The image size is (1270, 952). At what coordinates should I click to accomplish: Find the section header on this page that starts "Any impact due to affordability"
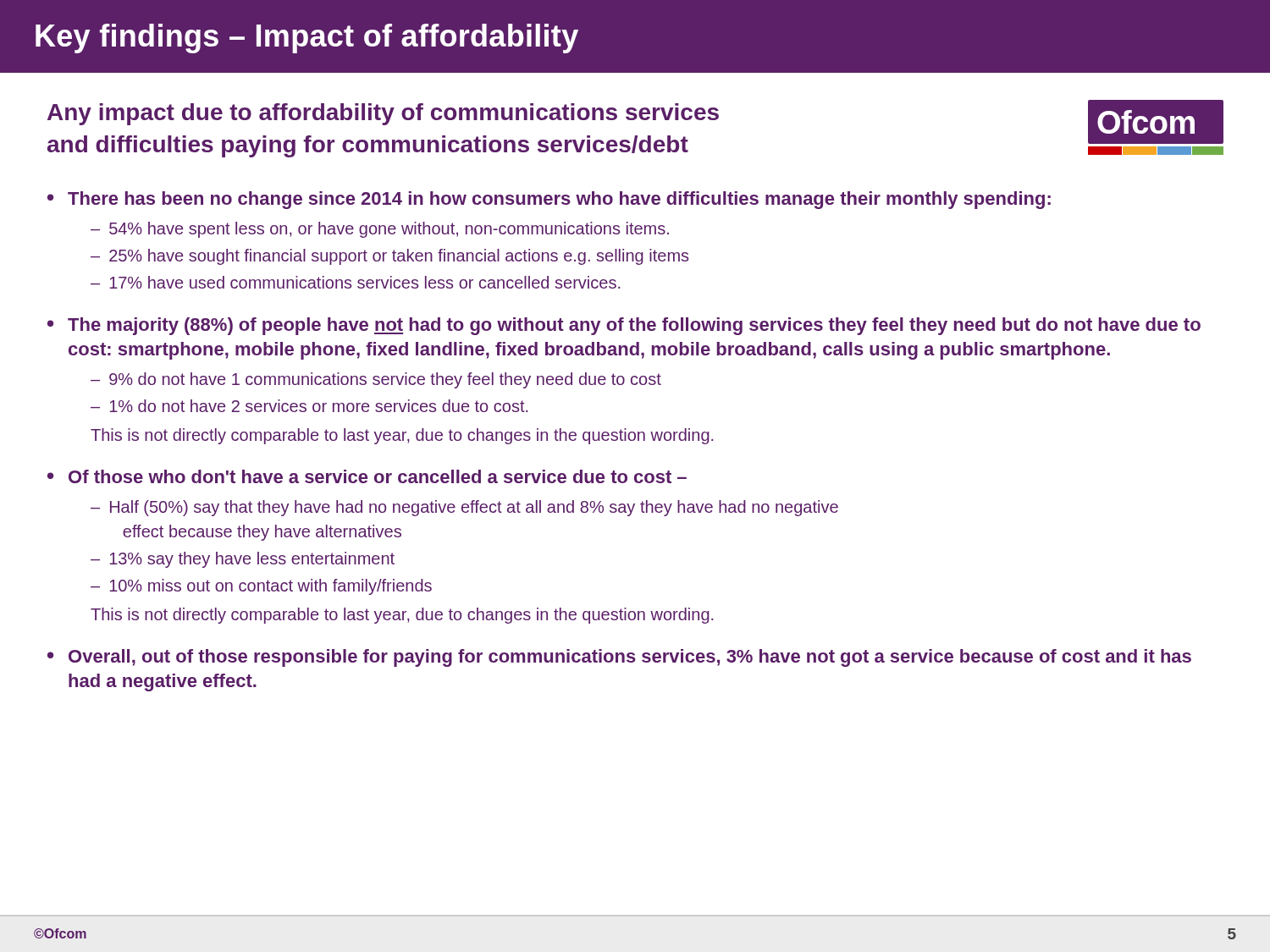(635, 130)
